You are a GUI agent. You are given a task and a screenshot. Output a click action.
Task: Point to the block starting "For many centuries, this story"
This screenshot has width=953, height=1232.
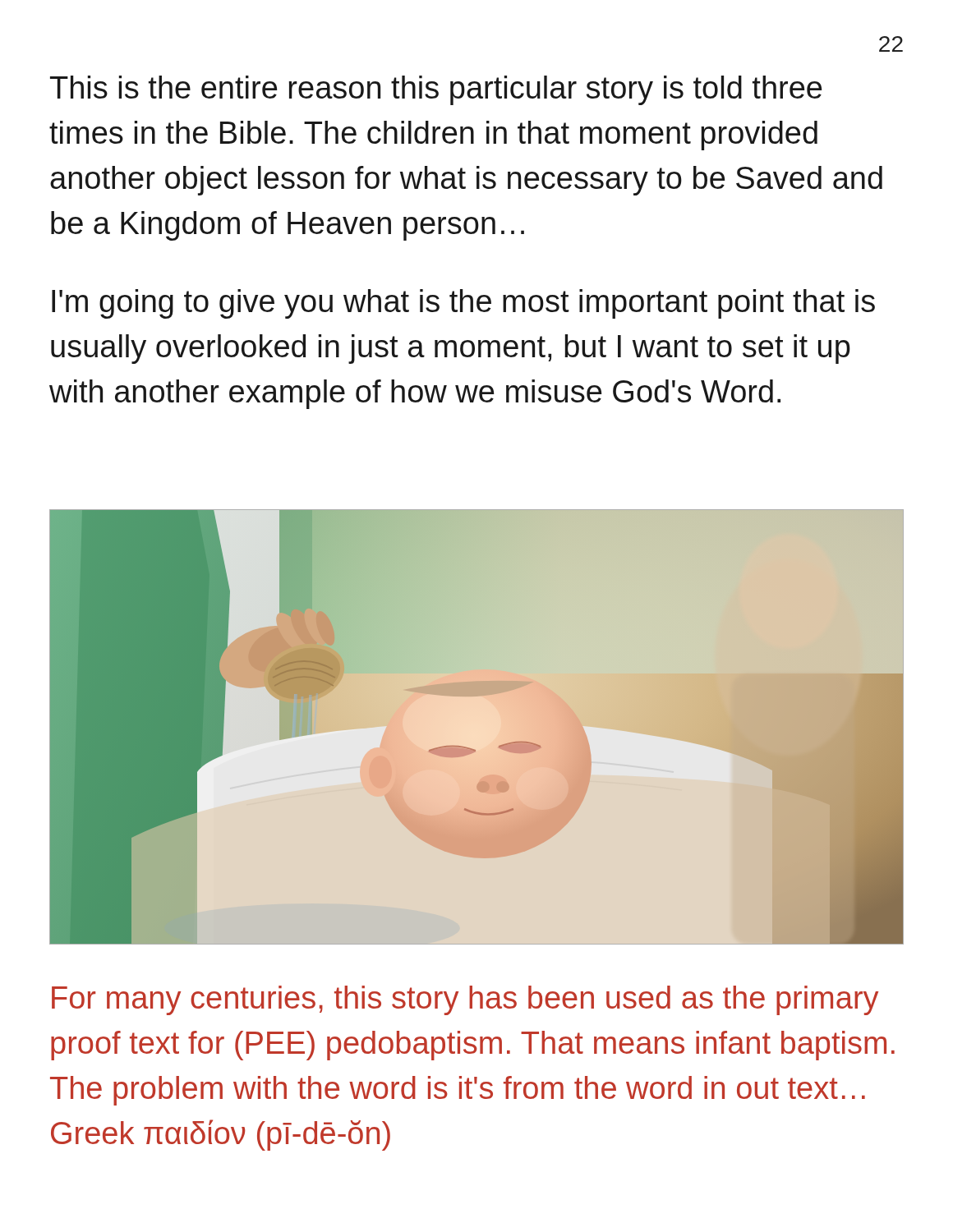[x=473, y=1066]
